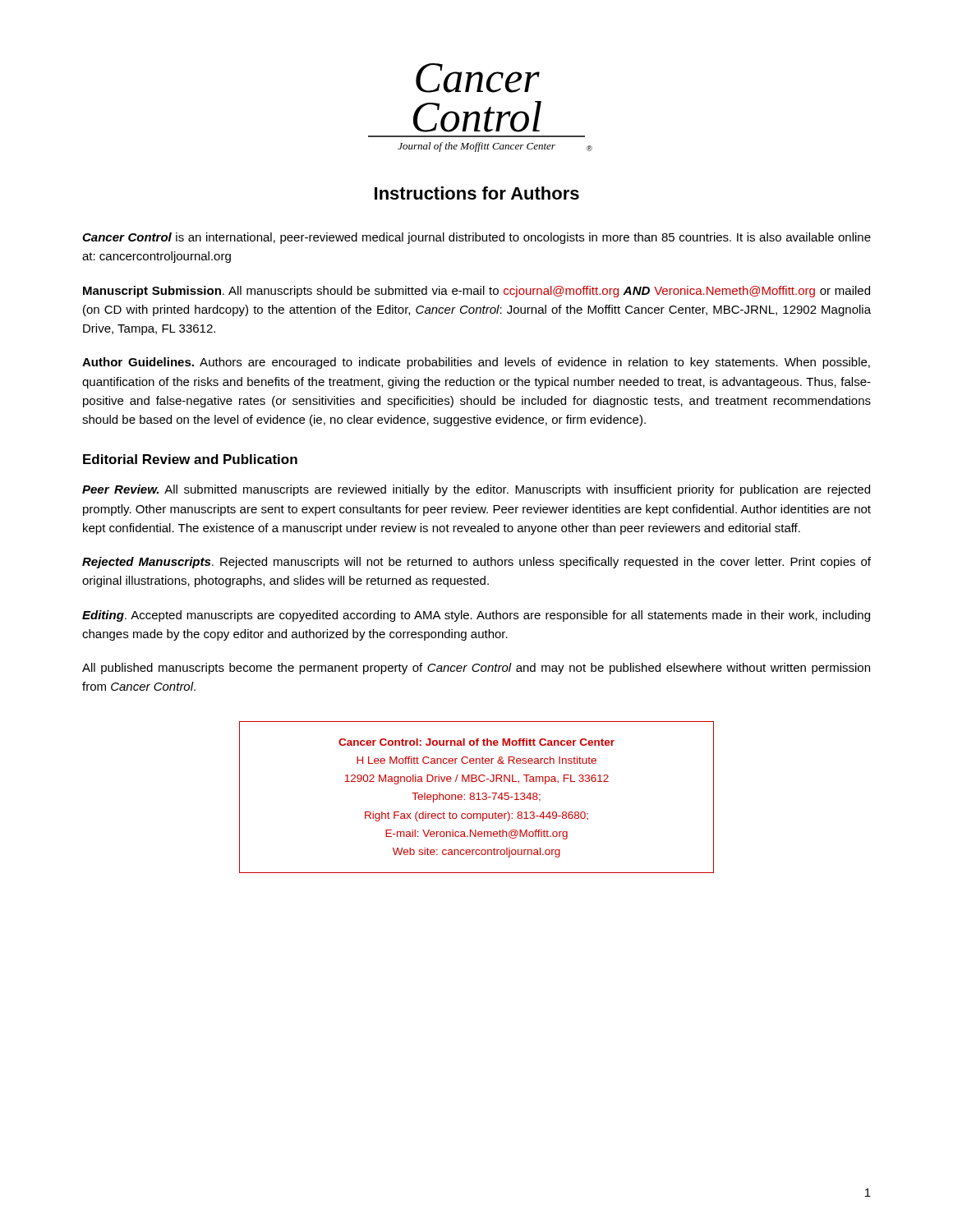Where is the passage that starts "Cancer Control: Journal of"?

pos(476,797)
